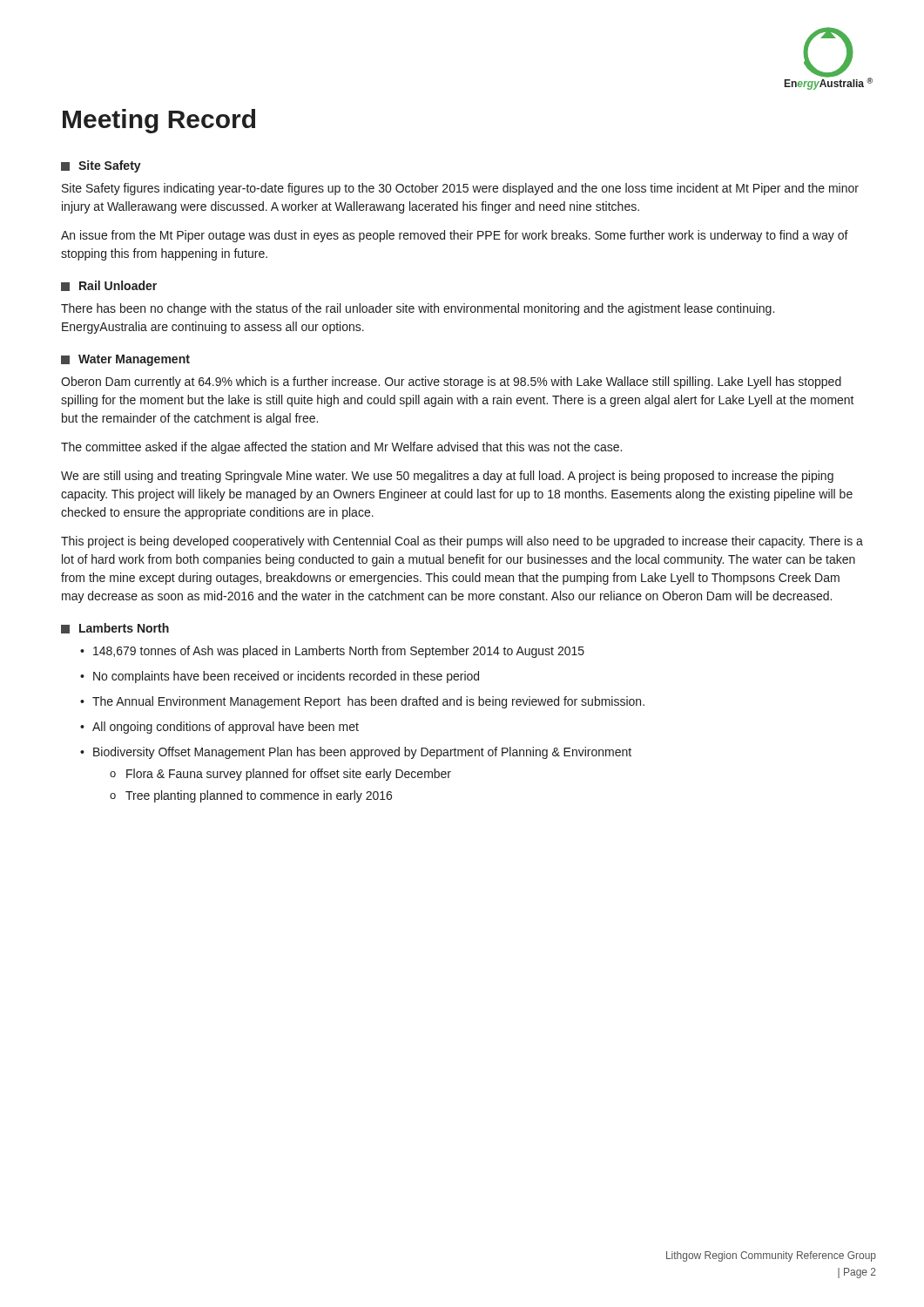Navigate to the text block starting "Lamberts North"
The image size is (924, 1307).
[115, 628]
